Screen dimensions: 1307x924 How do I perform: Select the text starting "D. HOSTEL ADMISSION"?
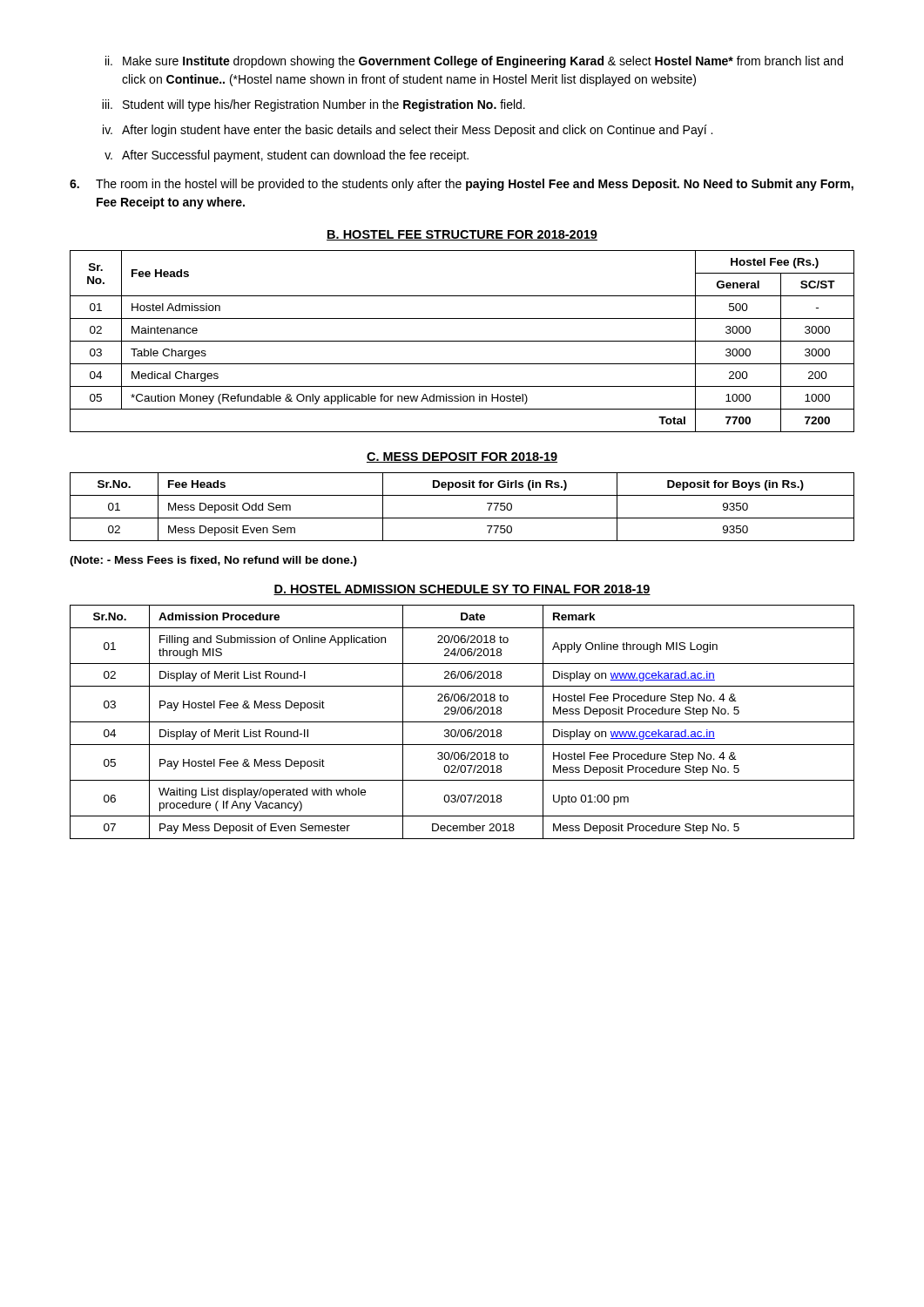[x=462, y=589]
